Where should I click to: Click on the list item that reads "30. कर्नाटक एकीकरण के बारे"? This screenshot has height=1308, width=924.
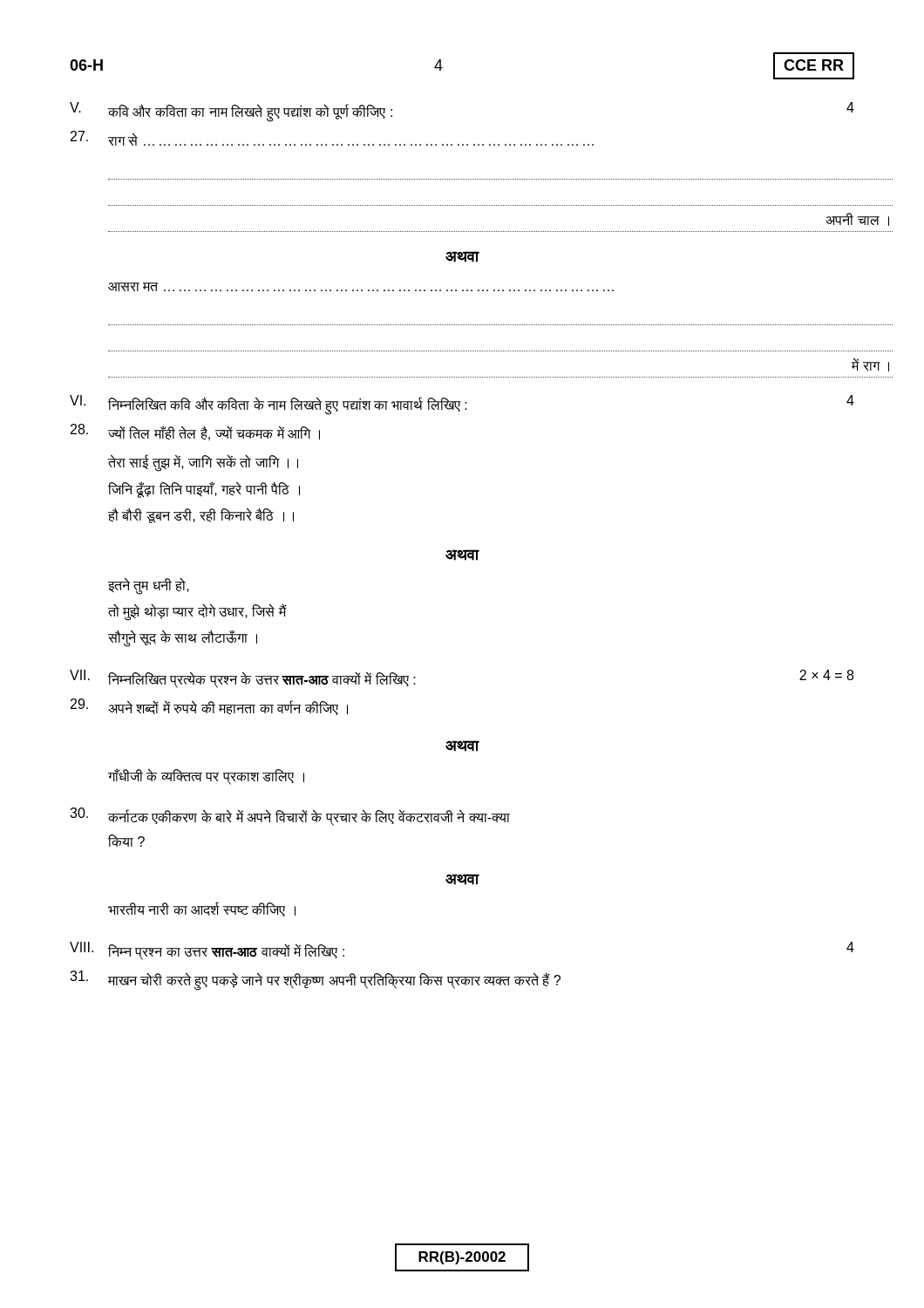[x=462, y=830]
